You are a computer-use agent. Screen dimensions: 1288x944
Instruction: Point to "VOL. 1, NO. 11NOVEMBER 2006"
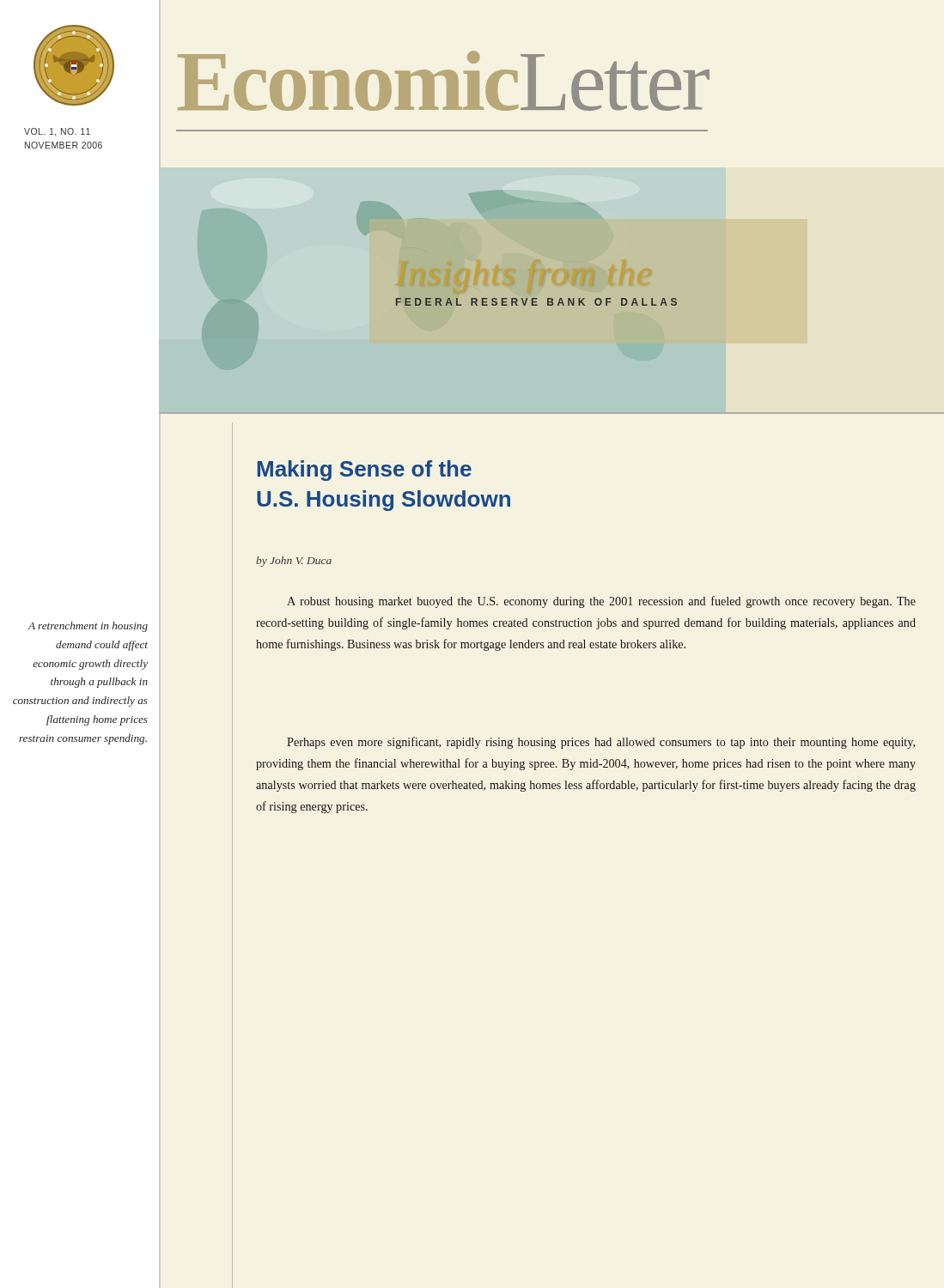tap(63, 138)
